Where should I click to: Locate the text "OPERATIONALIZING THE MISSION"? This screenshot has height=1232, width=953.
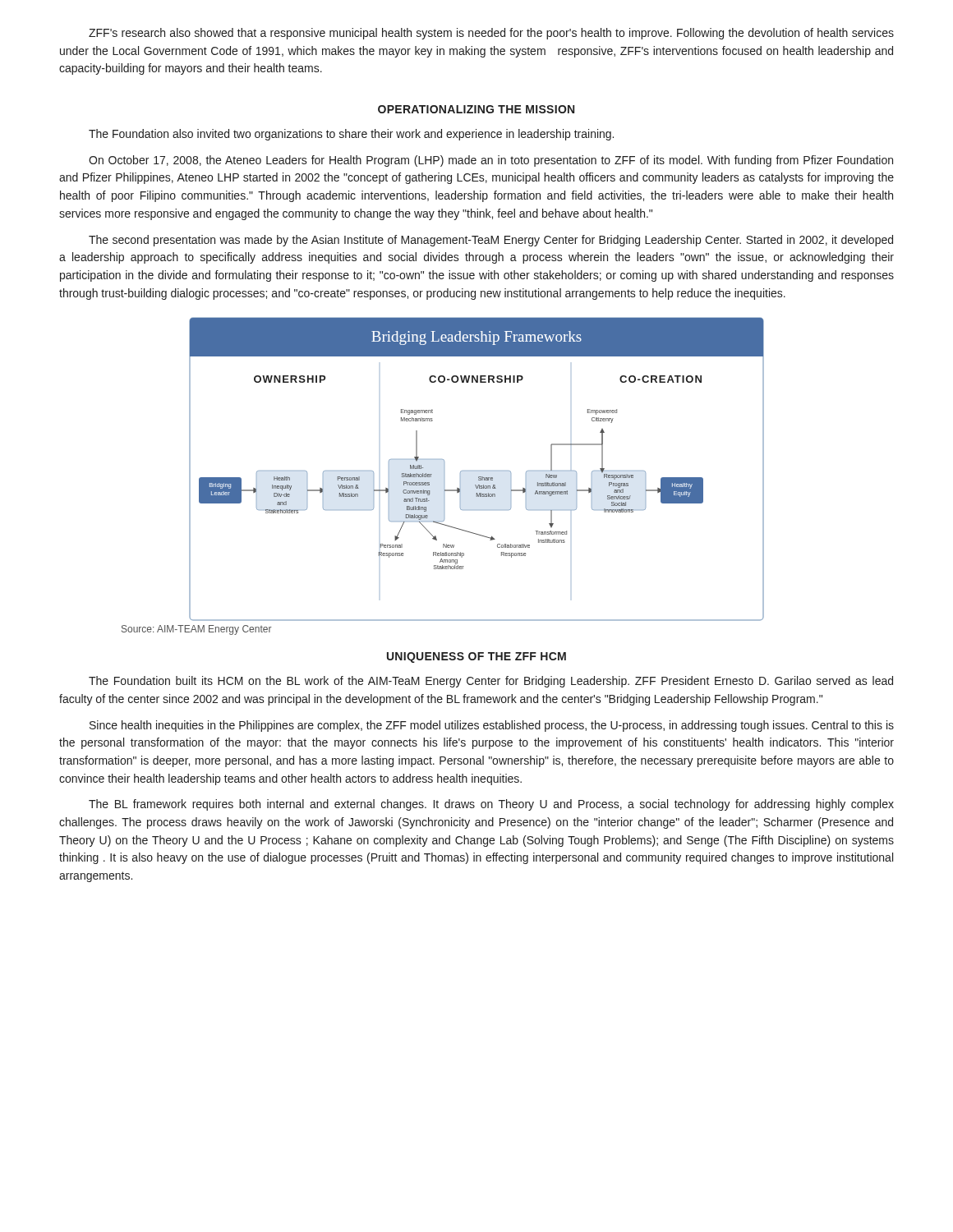(x=476, y=109)
